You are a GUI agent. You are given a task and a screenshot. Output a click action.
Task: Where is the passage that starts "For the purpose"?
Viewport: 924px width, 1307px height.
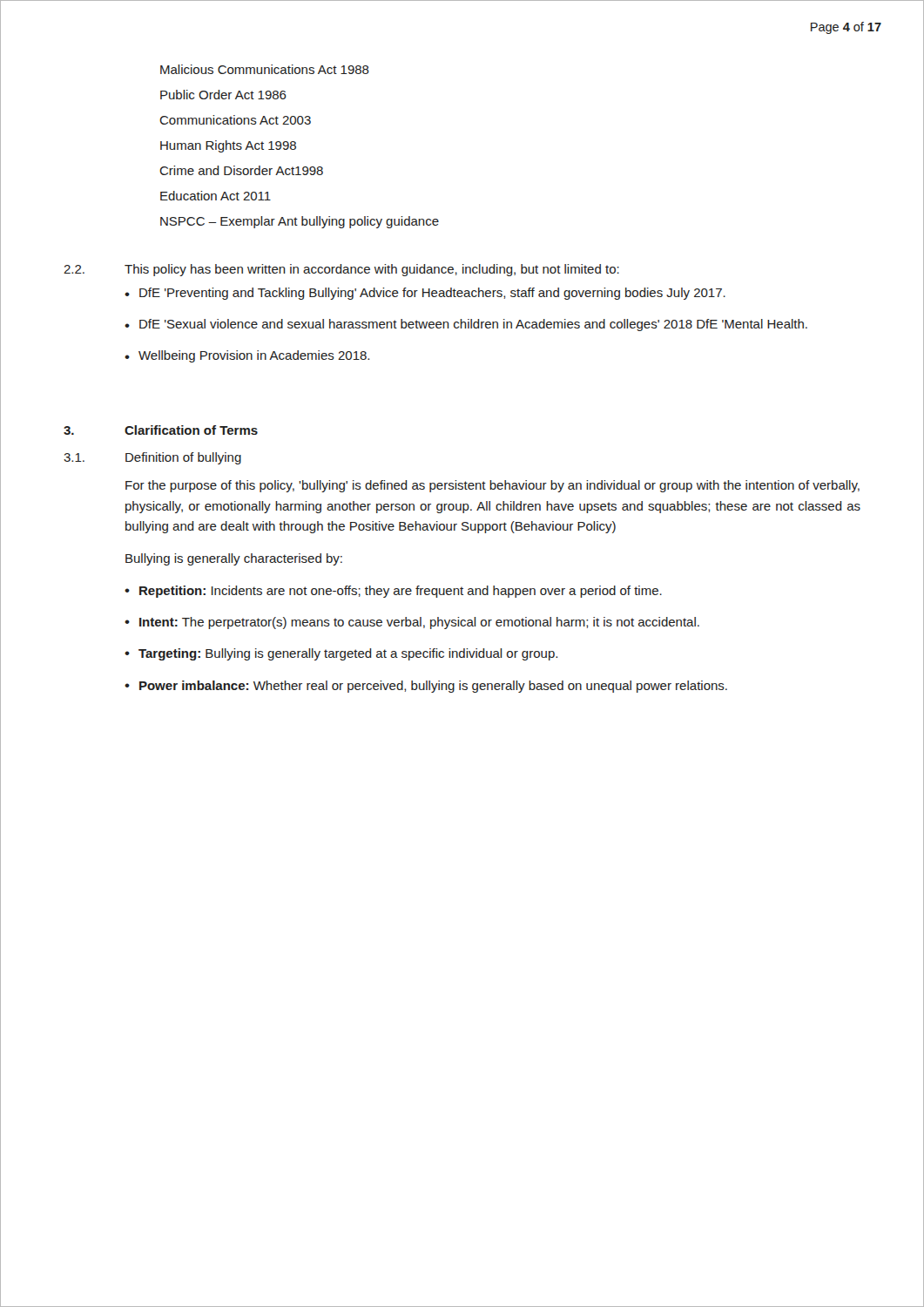click(x=492, y=505)
